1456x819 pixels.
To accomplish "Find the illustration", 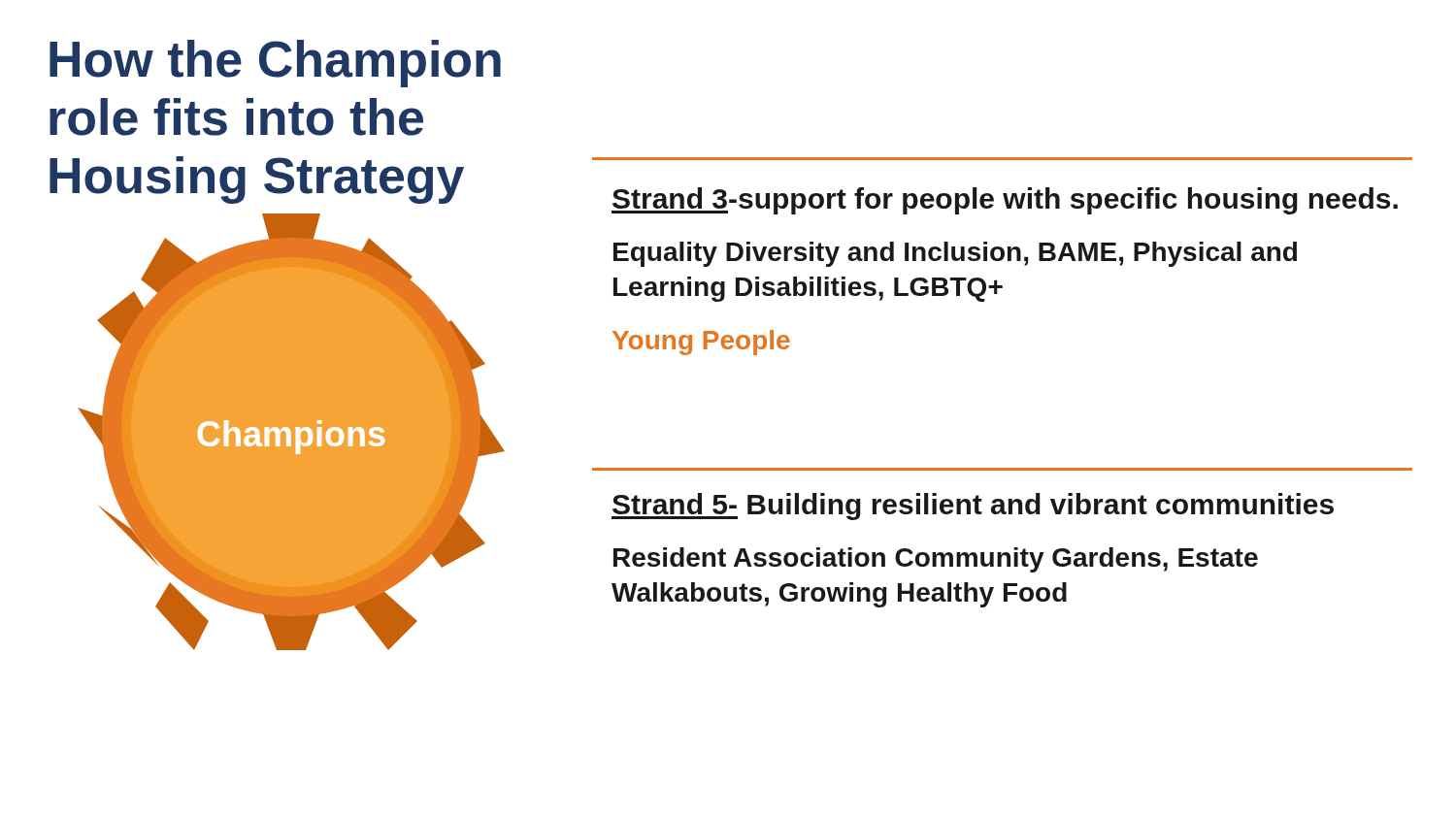I will click(x=291, y=427).
